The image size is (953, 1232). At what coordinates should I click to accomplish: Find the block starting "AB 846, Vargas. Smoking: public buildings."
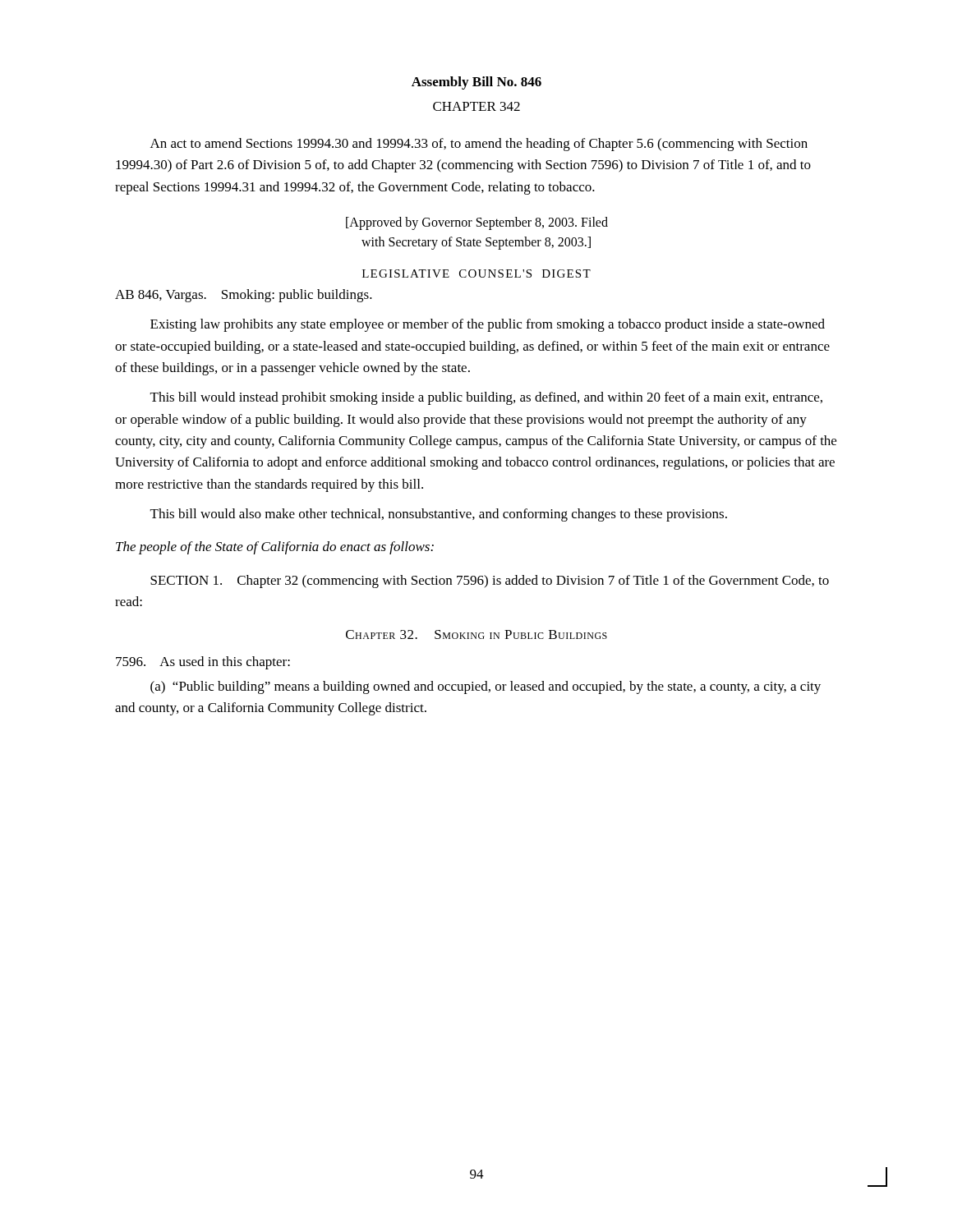pos(244,295)
